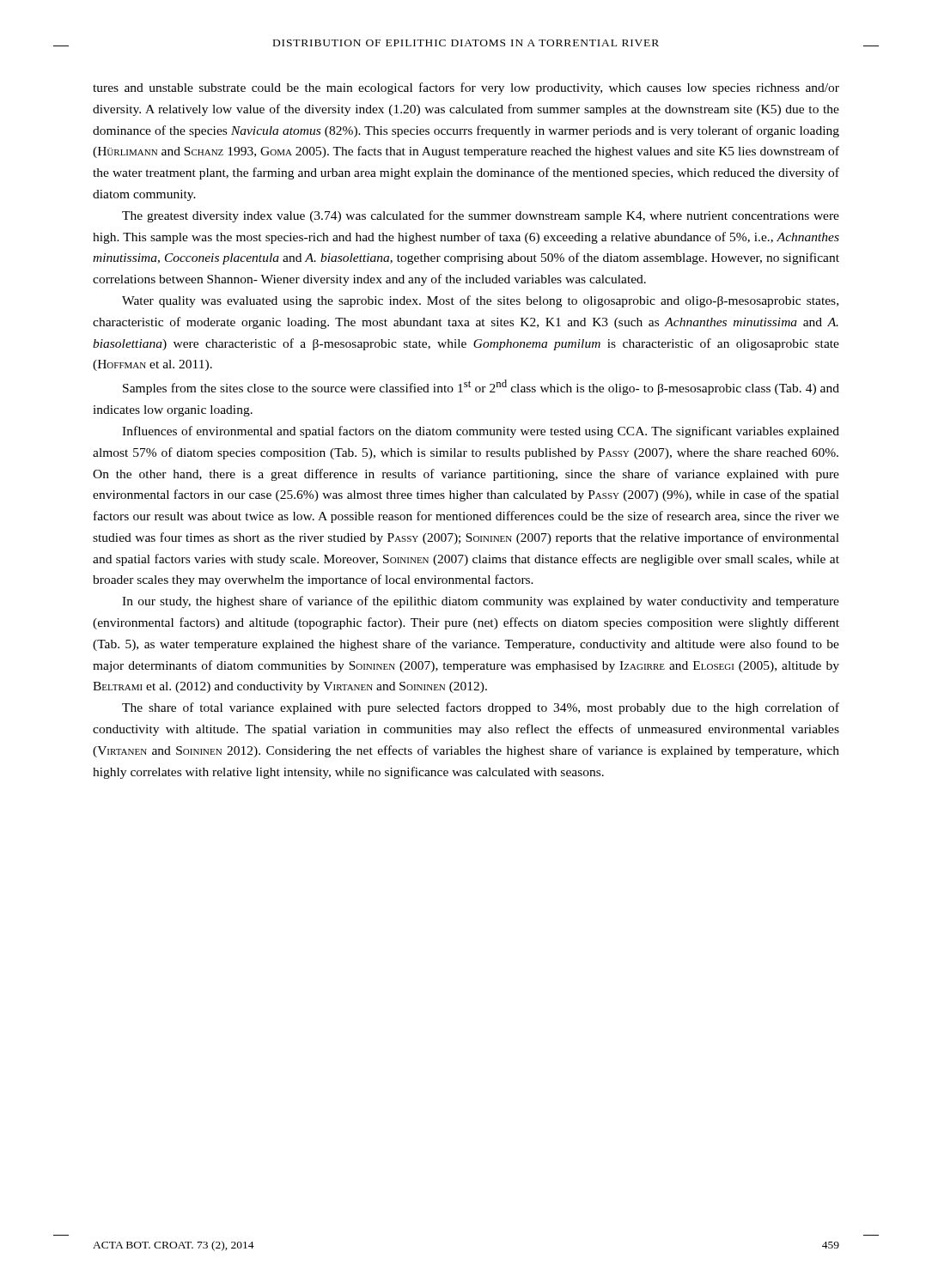Find the element starting "tures and unstable substrate could be the"
The width and height of the screenshot is (932, 1288).
coord(466,140)
